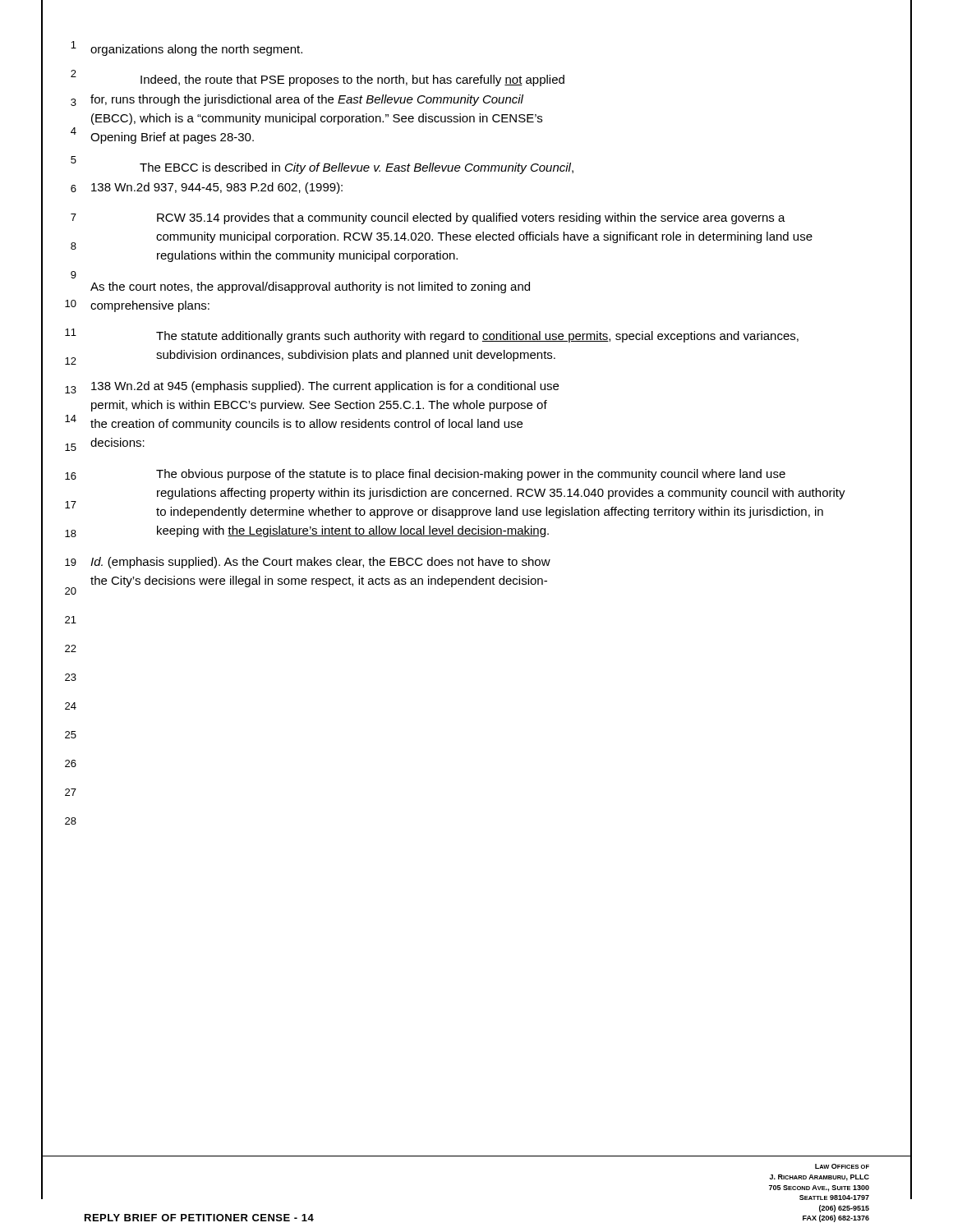Locate the text block that says "(EBCC), which is a “community municipal corporation.”"
This screenshot has height=1232, width=953.
click(x=317, y=118)
